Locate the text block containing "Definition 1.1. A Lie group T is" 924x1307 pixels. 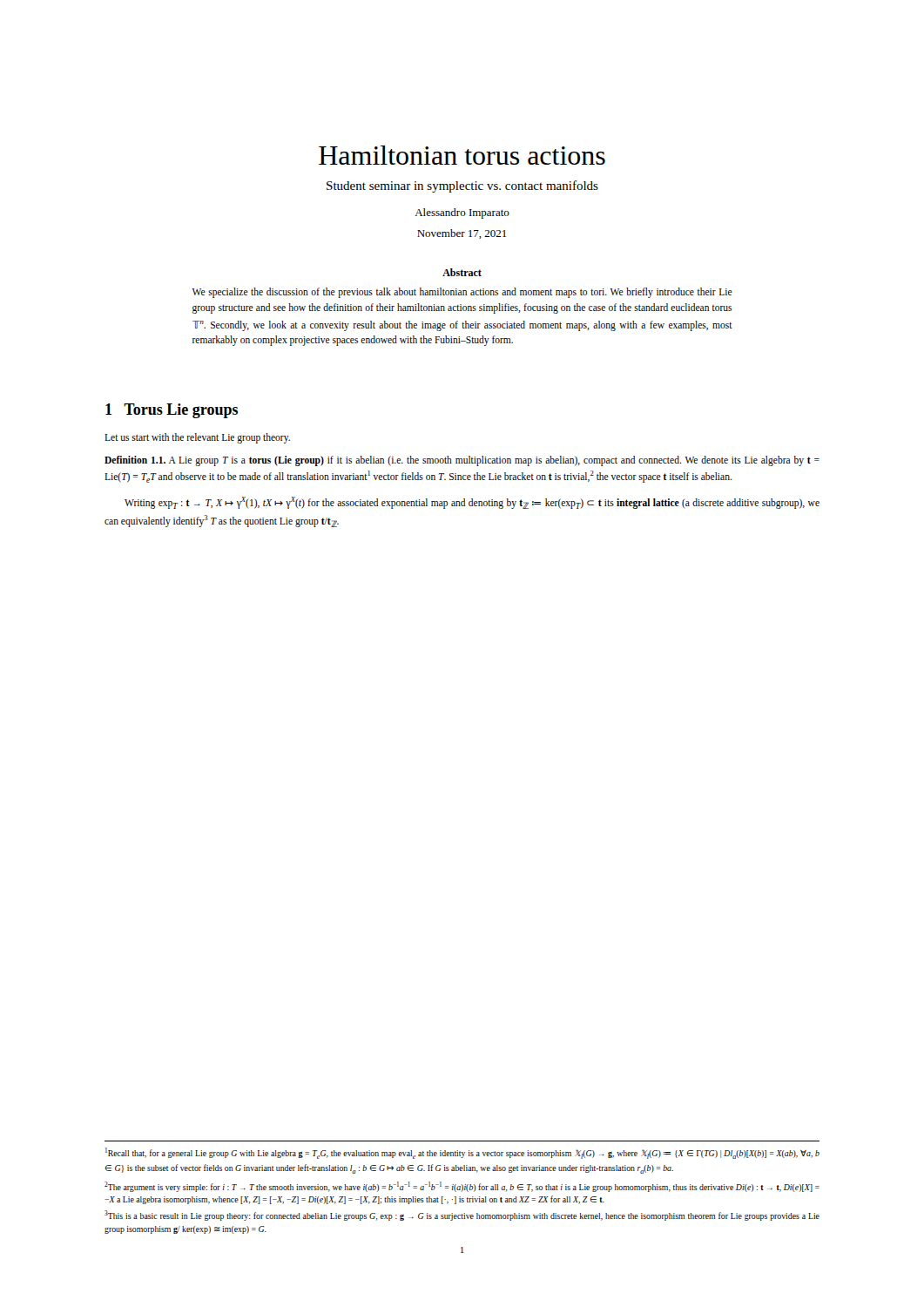462,470
